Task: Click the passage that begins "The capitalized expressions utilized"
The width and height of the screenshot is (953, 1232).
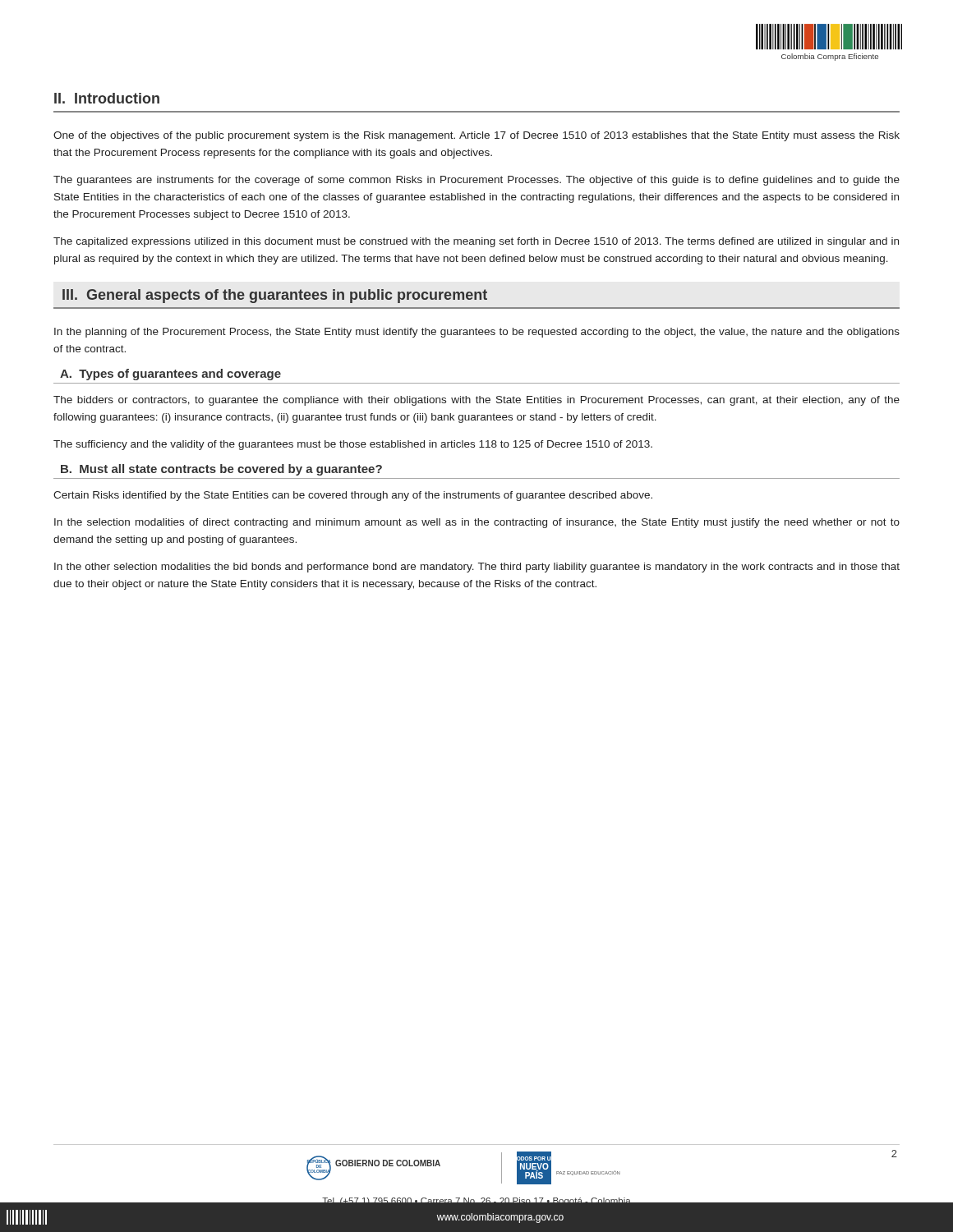Action: click(476, 249)
